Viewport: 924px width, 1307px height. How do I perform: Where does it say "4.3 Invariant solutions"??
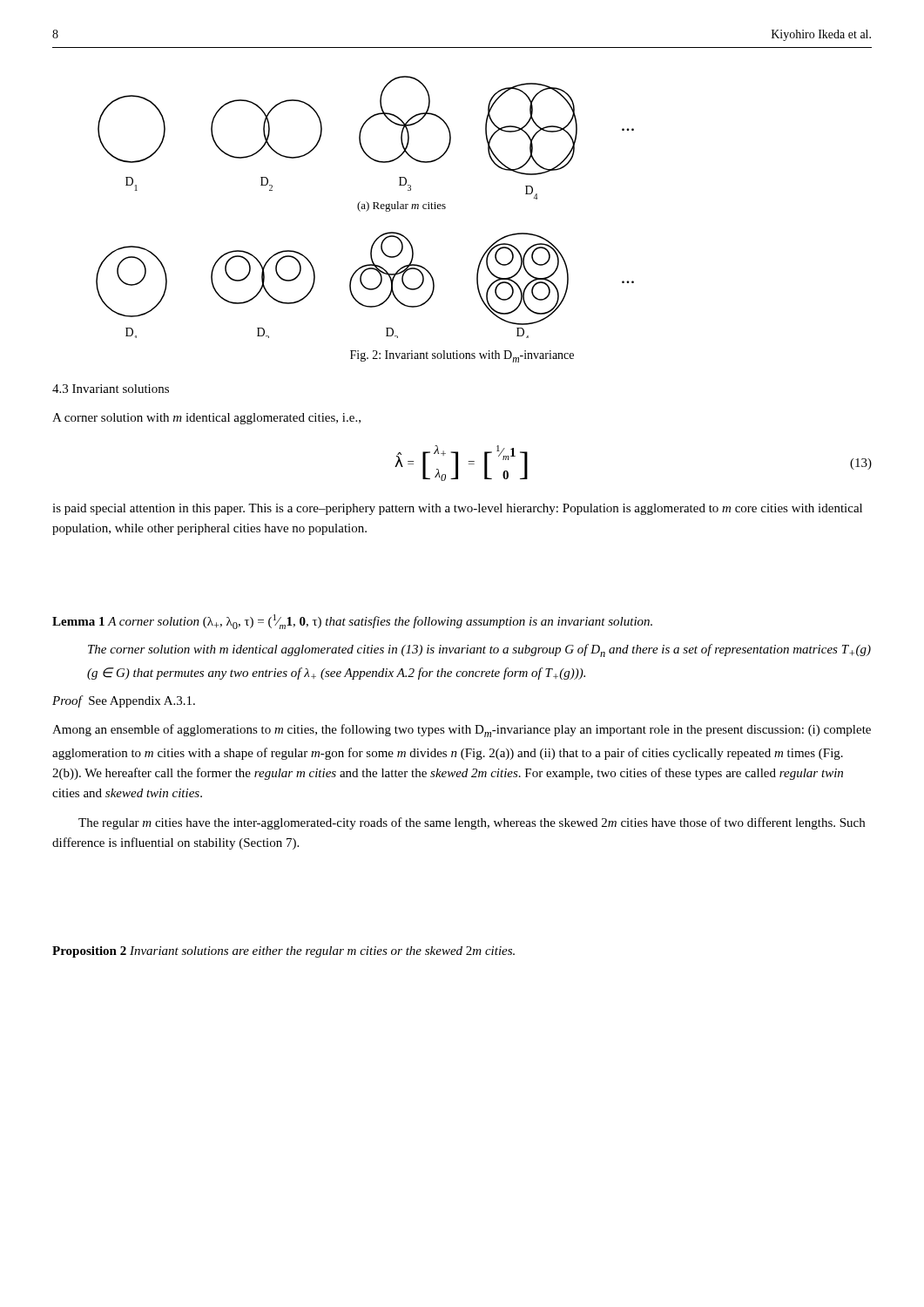click(x=111, y=389)
